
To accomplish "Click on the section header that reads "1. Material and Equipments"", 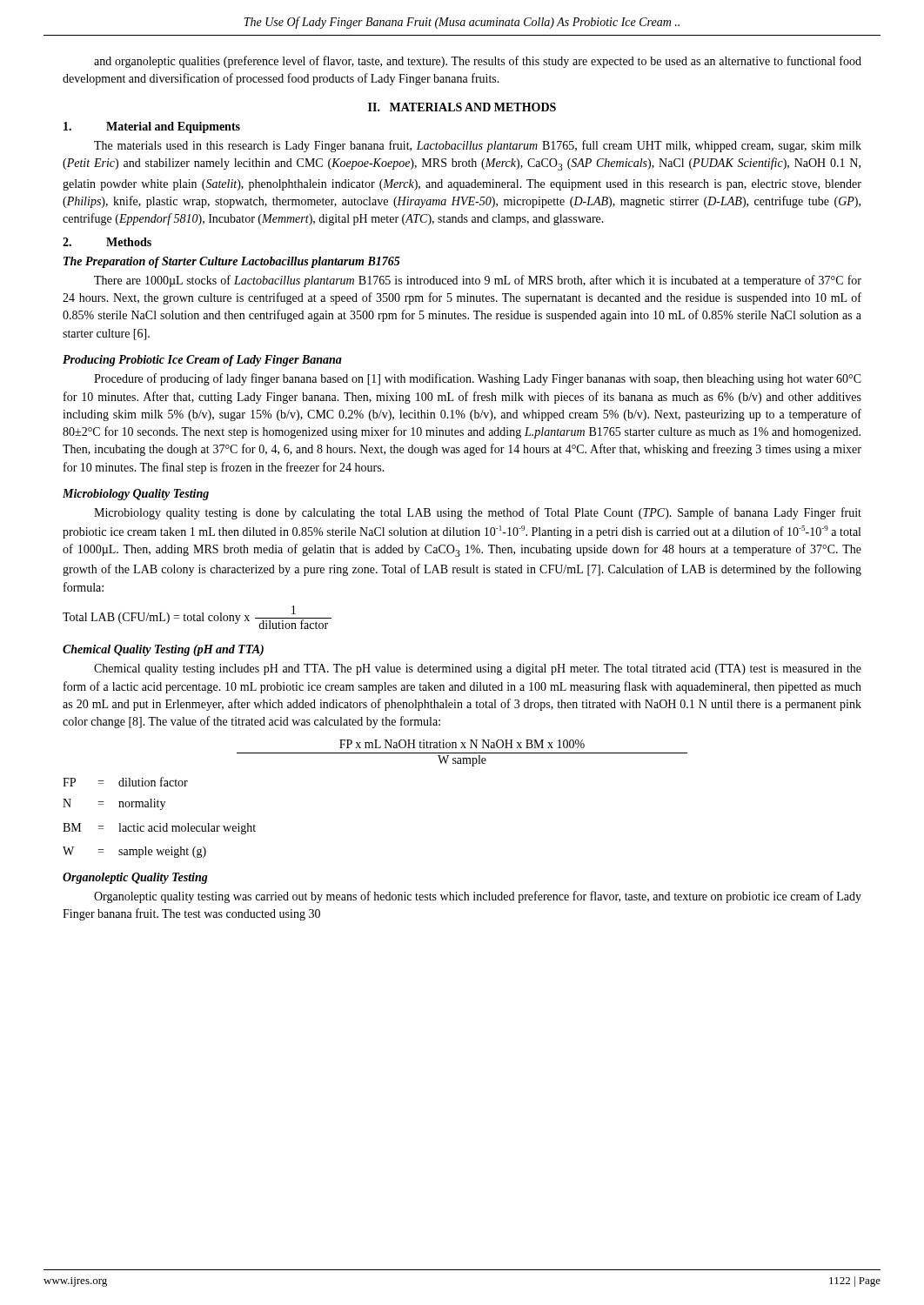I will 152,127.
